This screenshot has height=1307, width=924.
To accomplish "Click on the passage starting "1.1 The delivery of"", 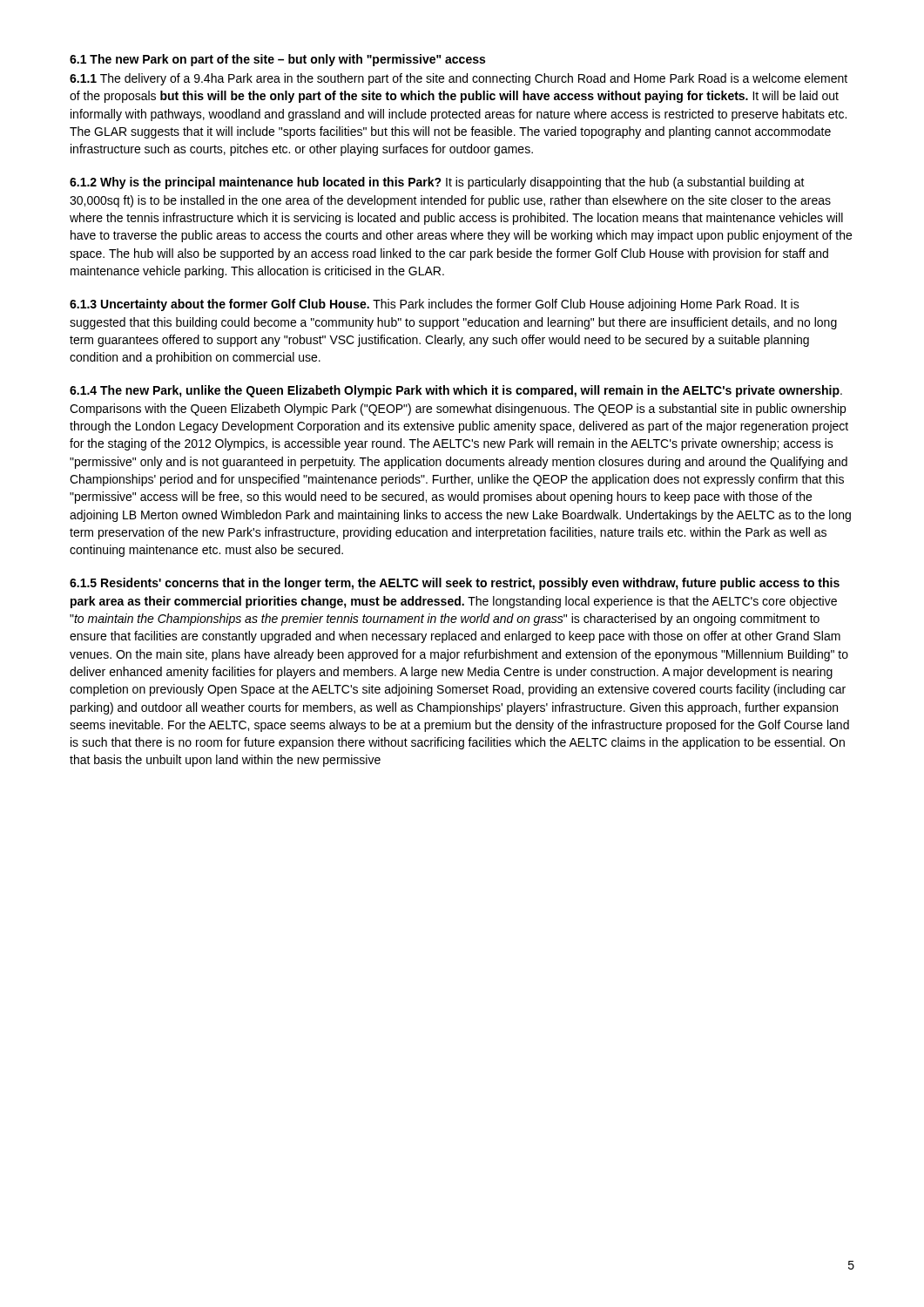I will click(x=462, y=114).
